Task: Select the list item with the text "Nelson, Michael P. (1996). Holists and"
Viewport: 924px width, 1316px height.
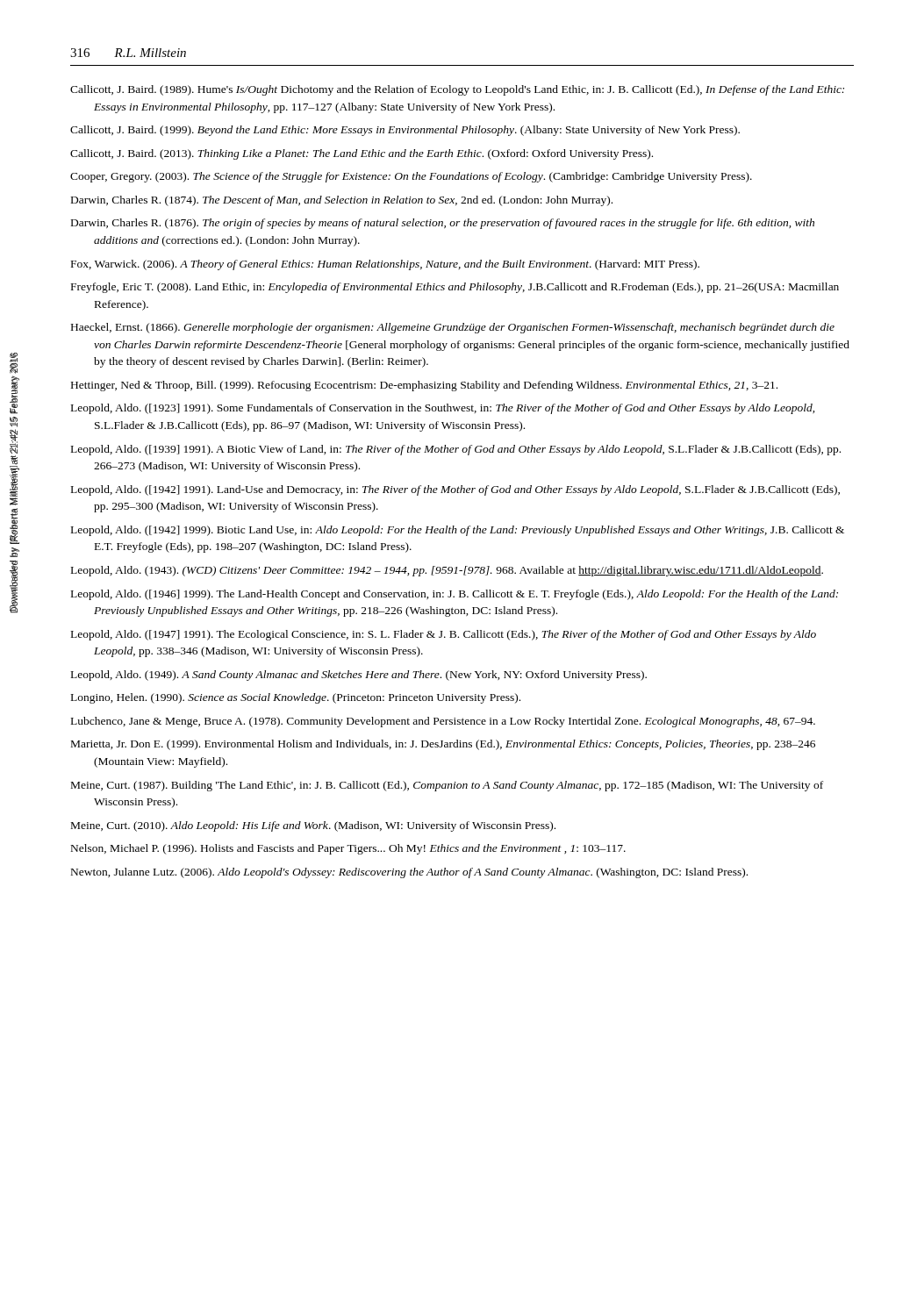Action: pyautogui.click(x=462, y=848)
